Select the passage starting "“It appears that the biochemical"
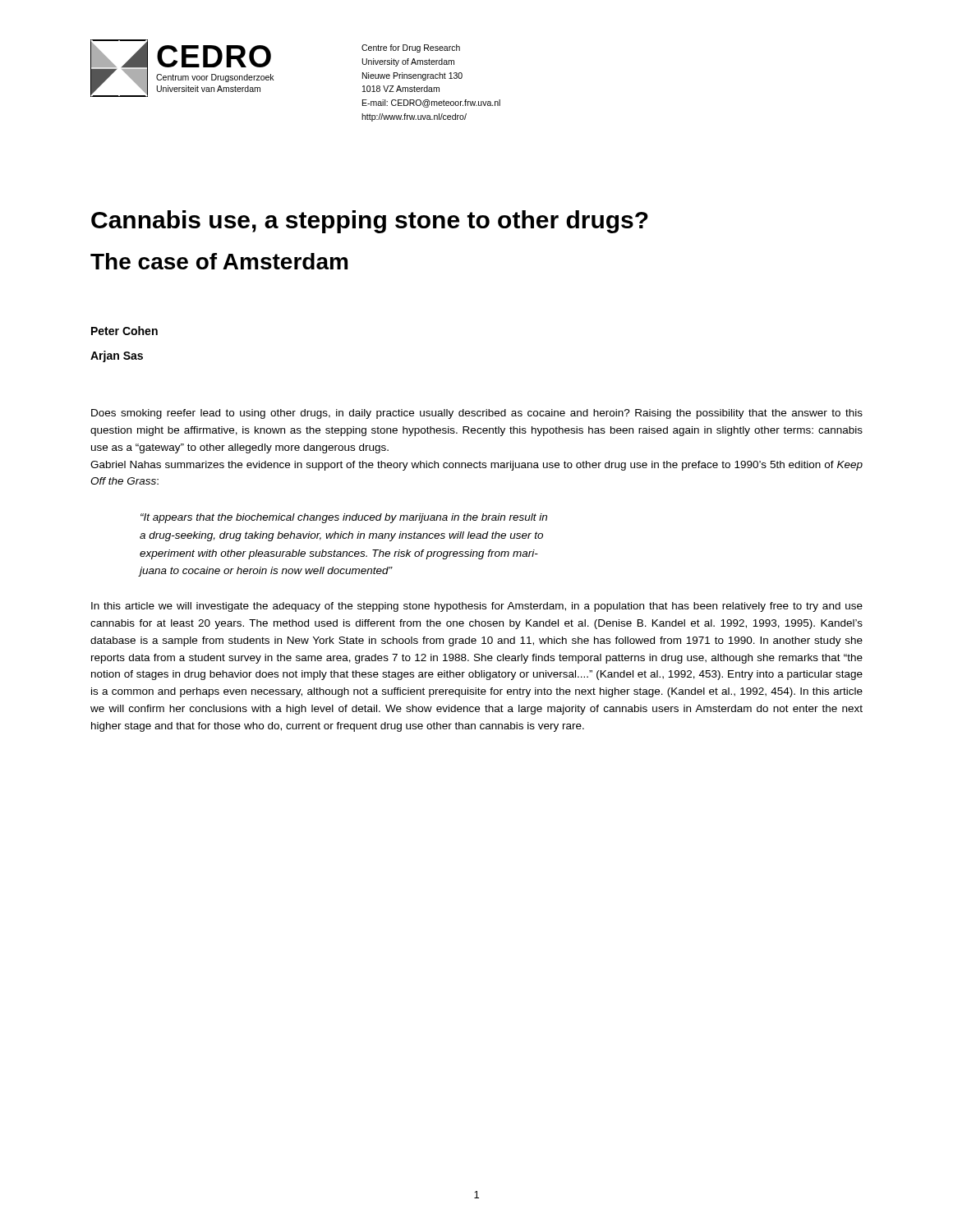953x1232 pixels. click(x=344, y=544)
